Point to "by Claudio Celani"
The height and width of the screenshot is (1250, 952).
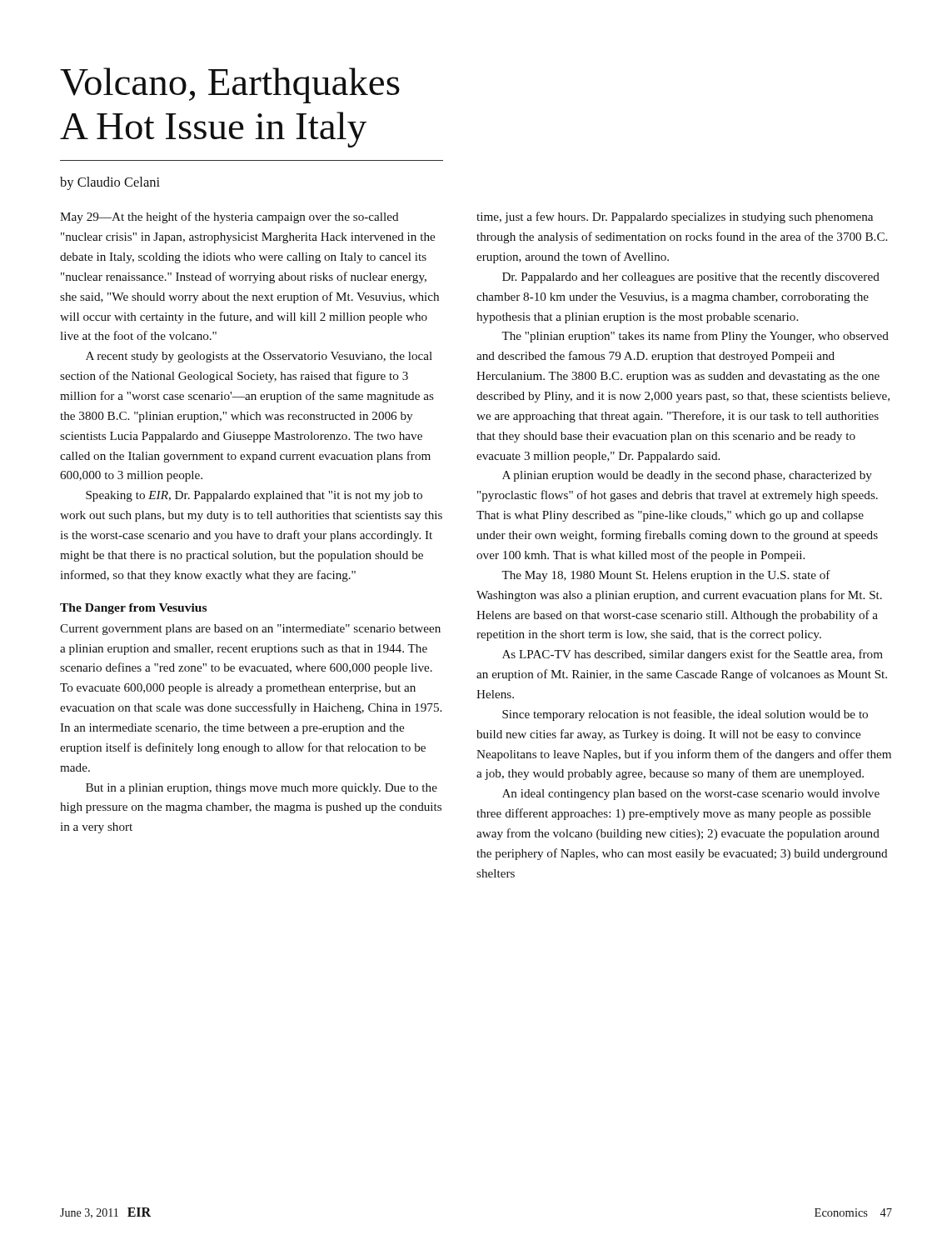(110, 182)
